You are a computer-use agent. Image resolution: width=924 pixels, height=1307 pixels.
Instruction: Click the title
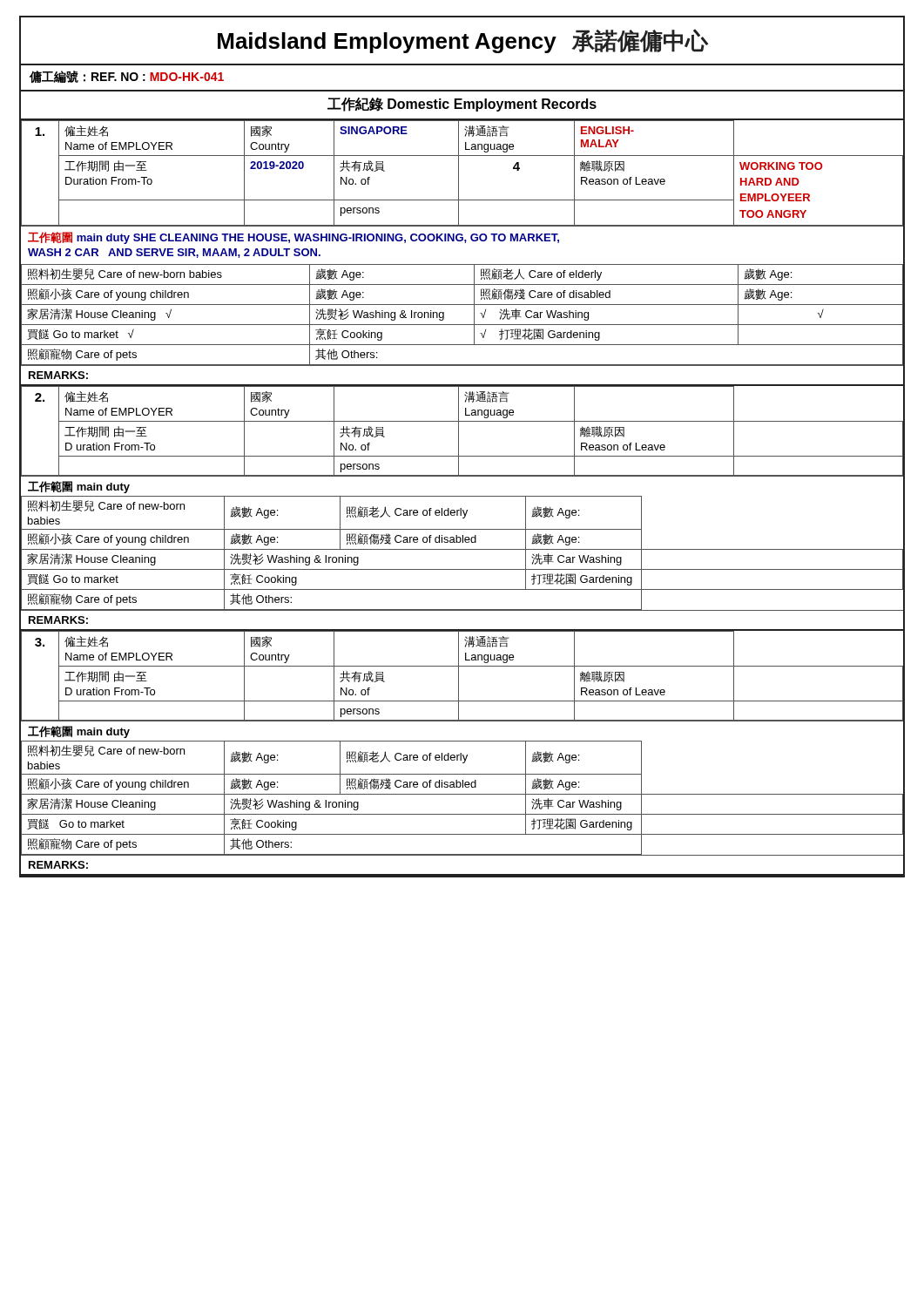click(462, 41)
